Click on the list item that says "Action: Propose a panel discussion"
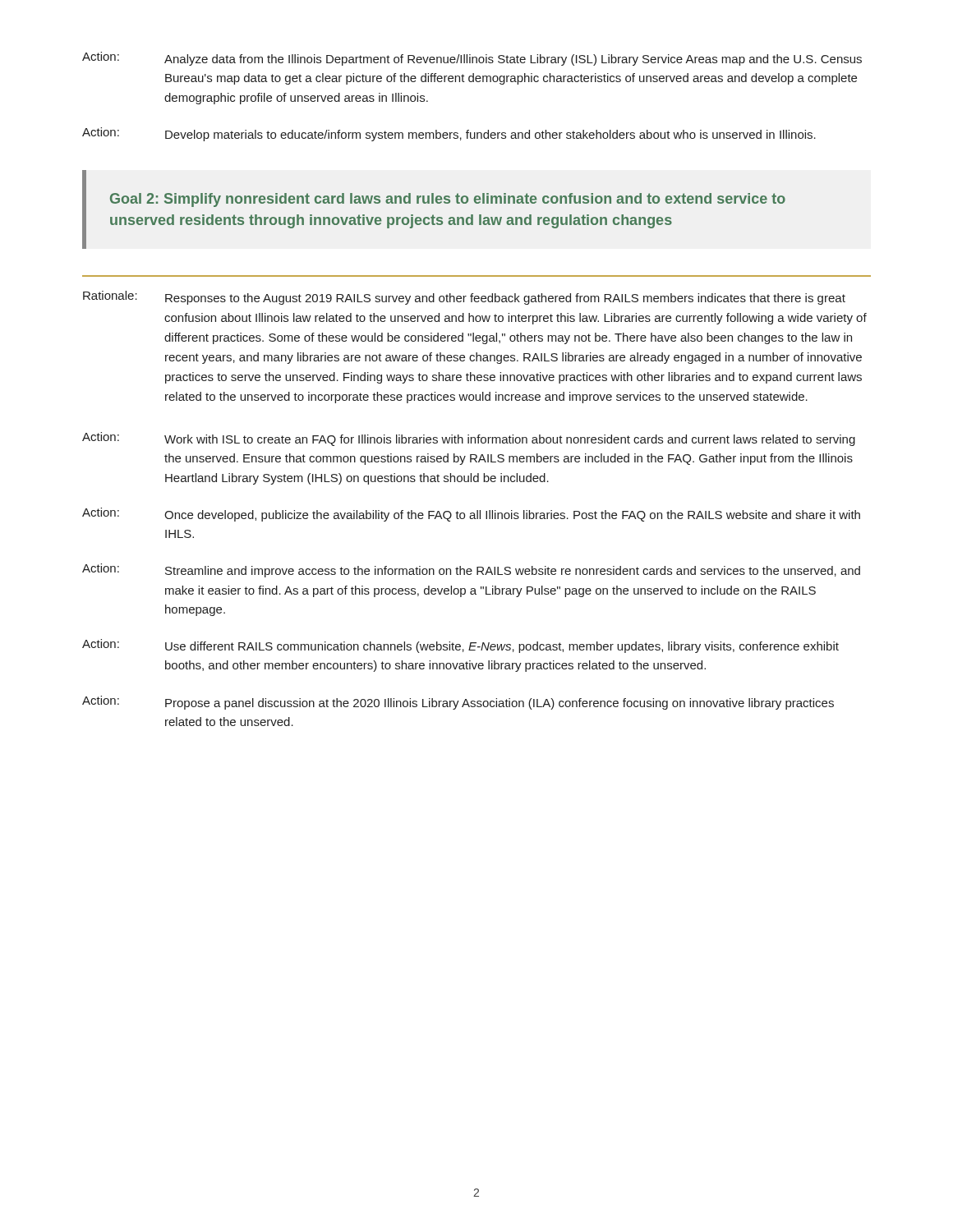Image resolution: width=953 pixels, height=1232 pixels. point(476,712)
